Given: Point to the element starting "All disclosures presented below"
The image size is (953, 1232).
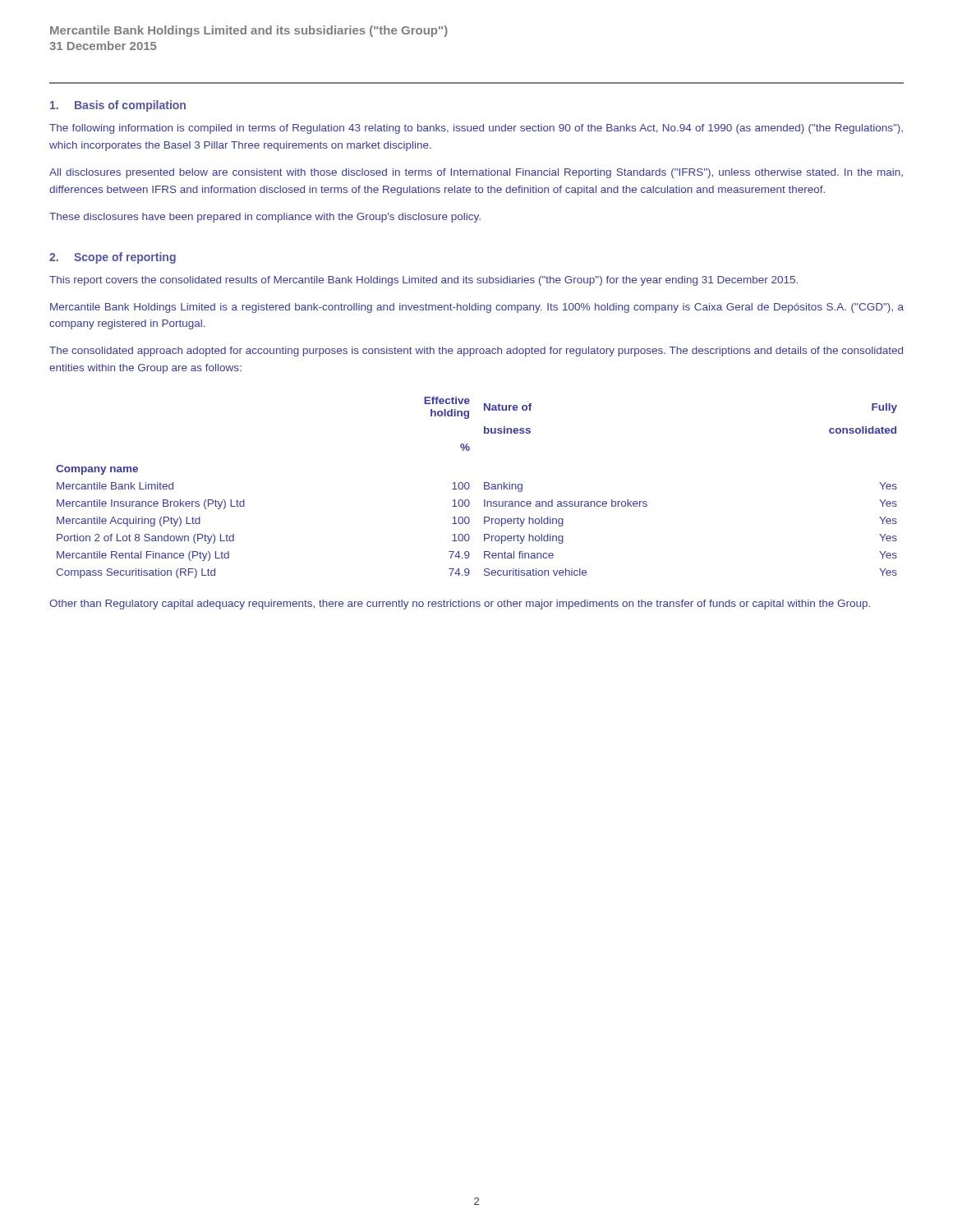Looking at the screenshot, I should click(476, 181).
